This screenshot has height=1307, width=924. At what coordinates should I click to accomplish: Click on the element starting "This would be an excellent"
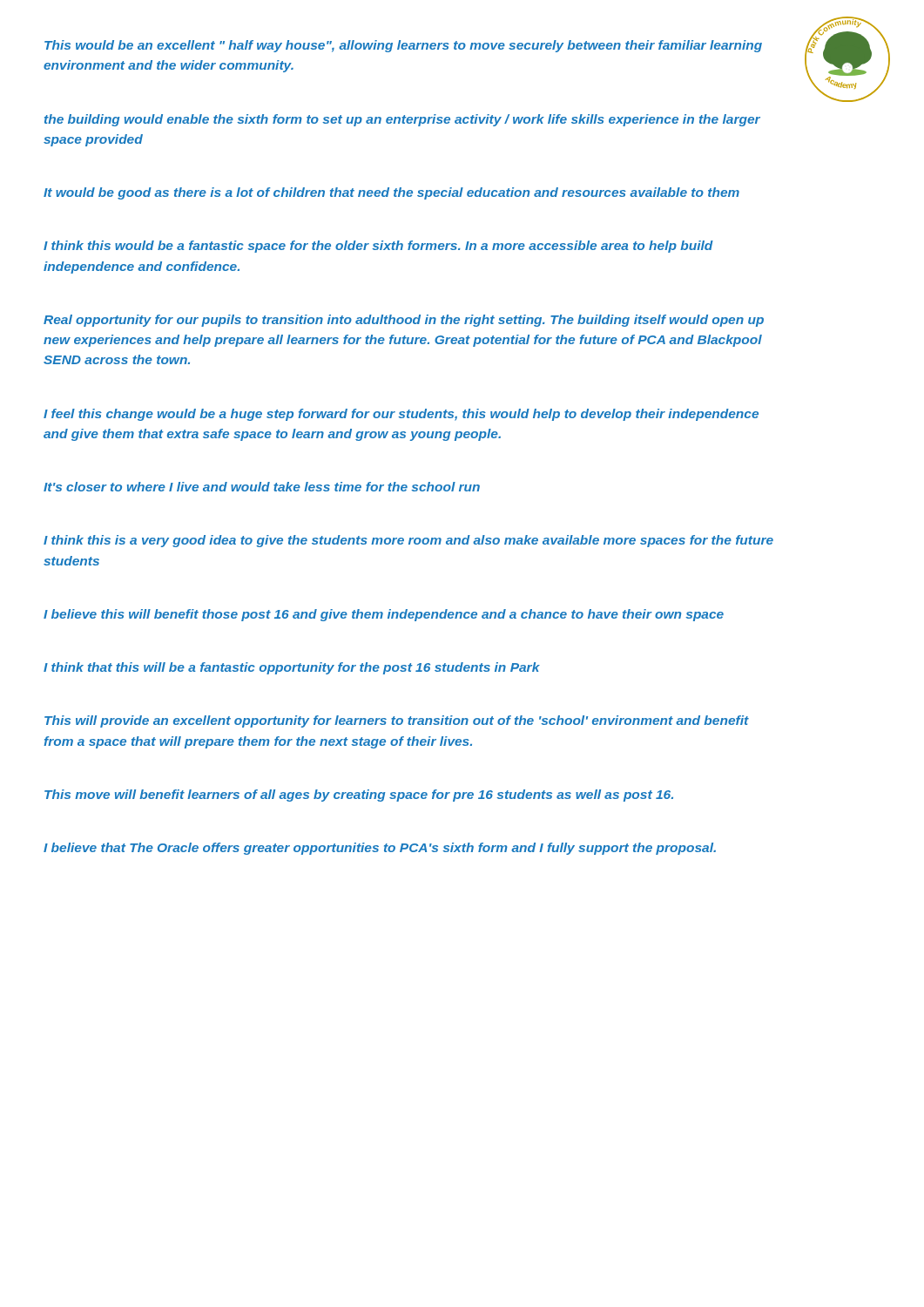coord(403,55)
